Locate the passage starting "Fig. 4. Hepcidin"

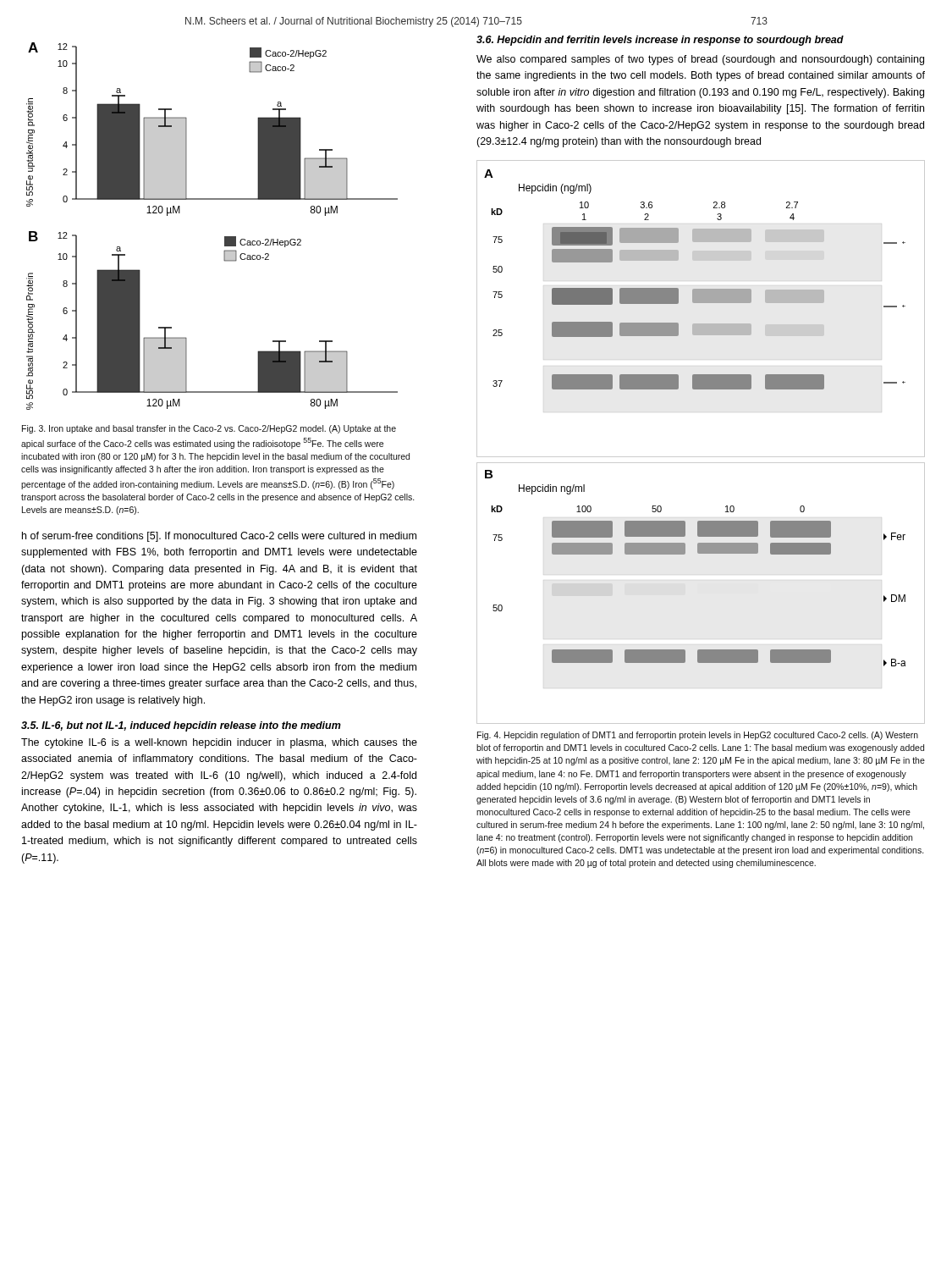coord(701,799)
